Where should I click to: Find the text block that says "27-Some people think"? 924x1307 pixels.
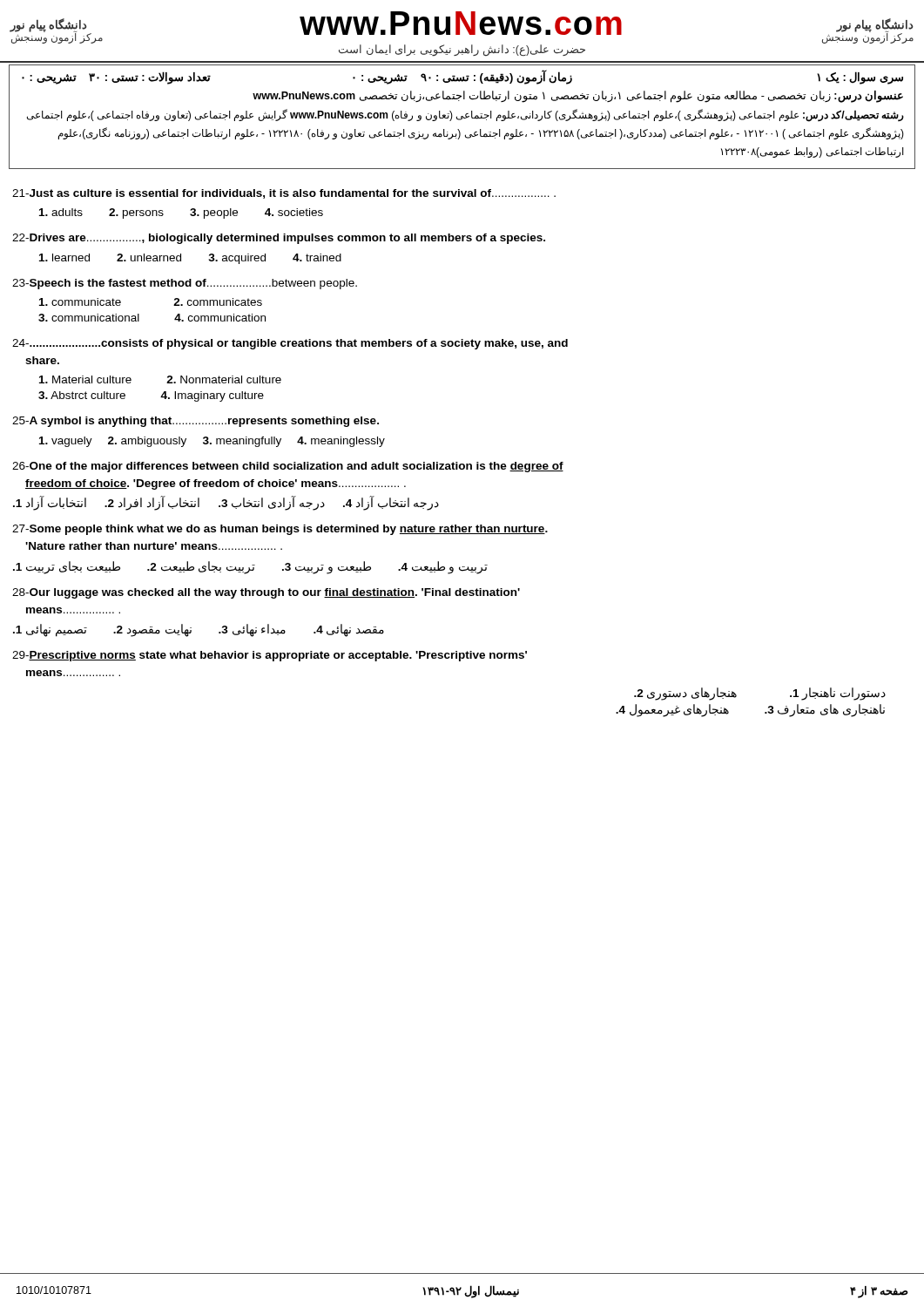(280, 537)
